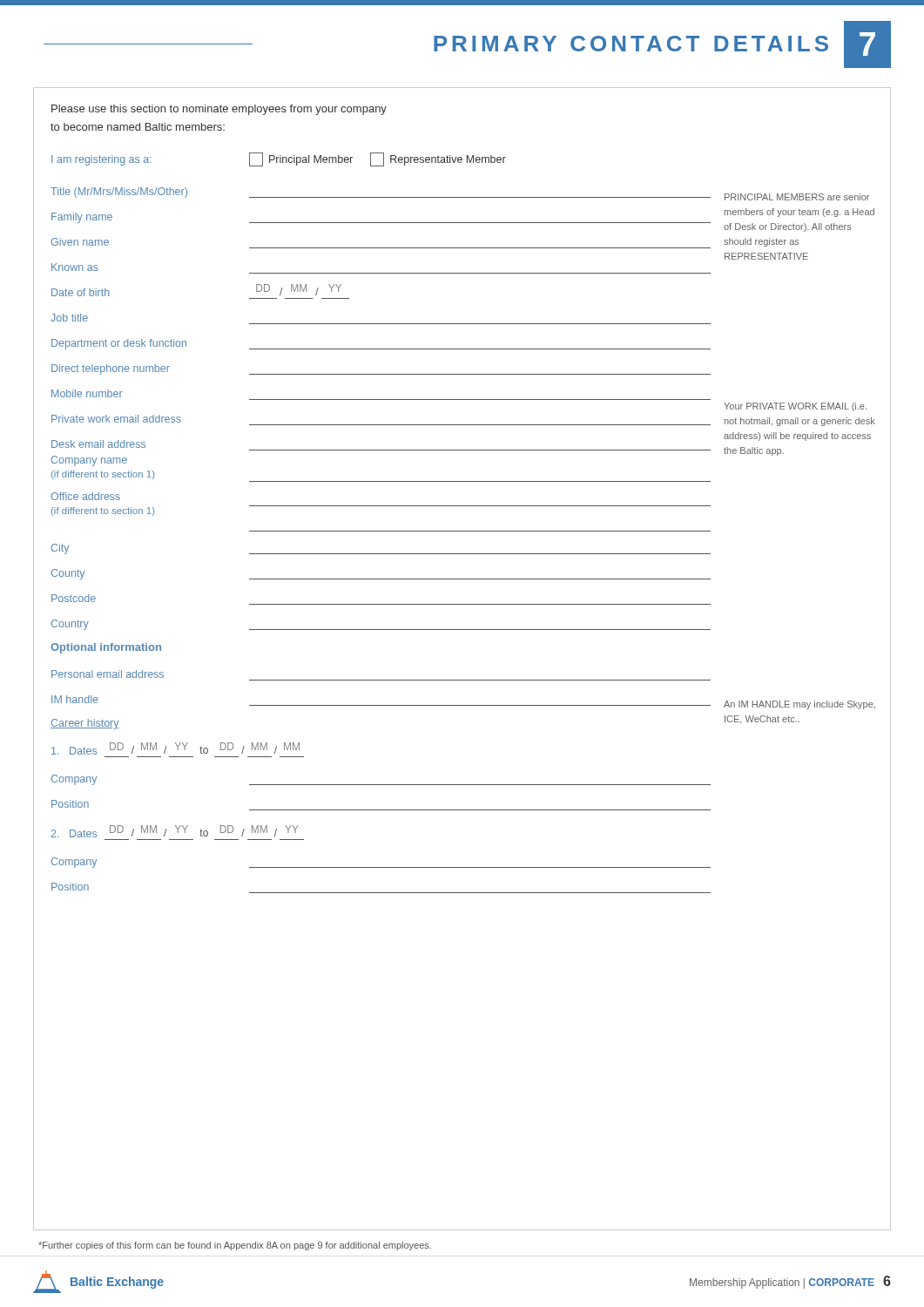Find "Job title" on this page
Screen dimensions: 1307x924
pos(381,316)
